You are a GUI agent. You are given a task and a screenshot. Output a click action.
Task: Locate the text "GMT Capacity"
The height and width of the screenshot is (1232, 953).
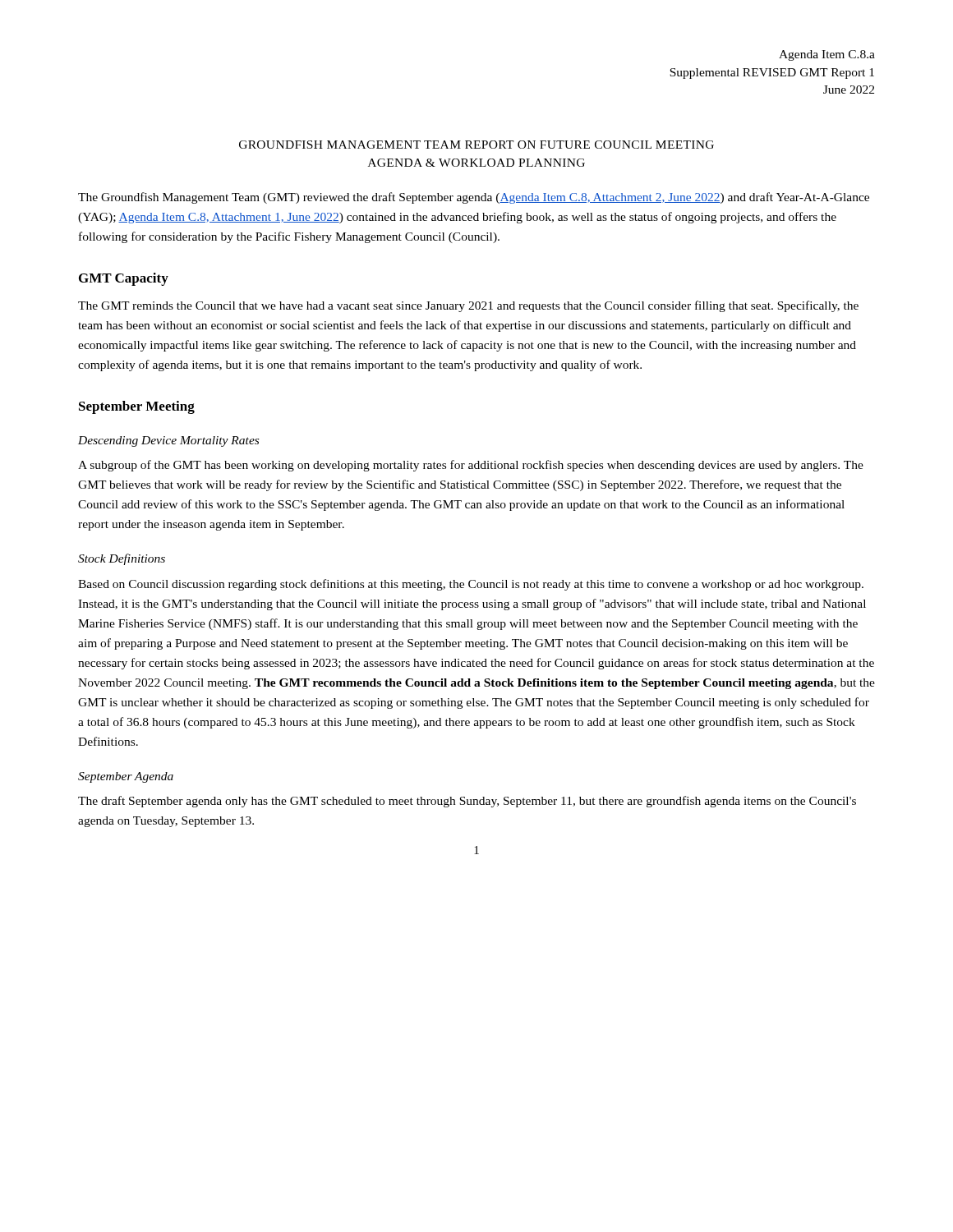[x=123, y=278]
